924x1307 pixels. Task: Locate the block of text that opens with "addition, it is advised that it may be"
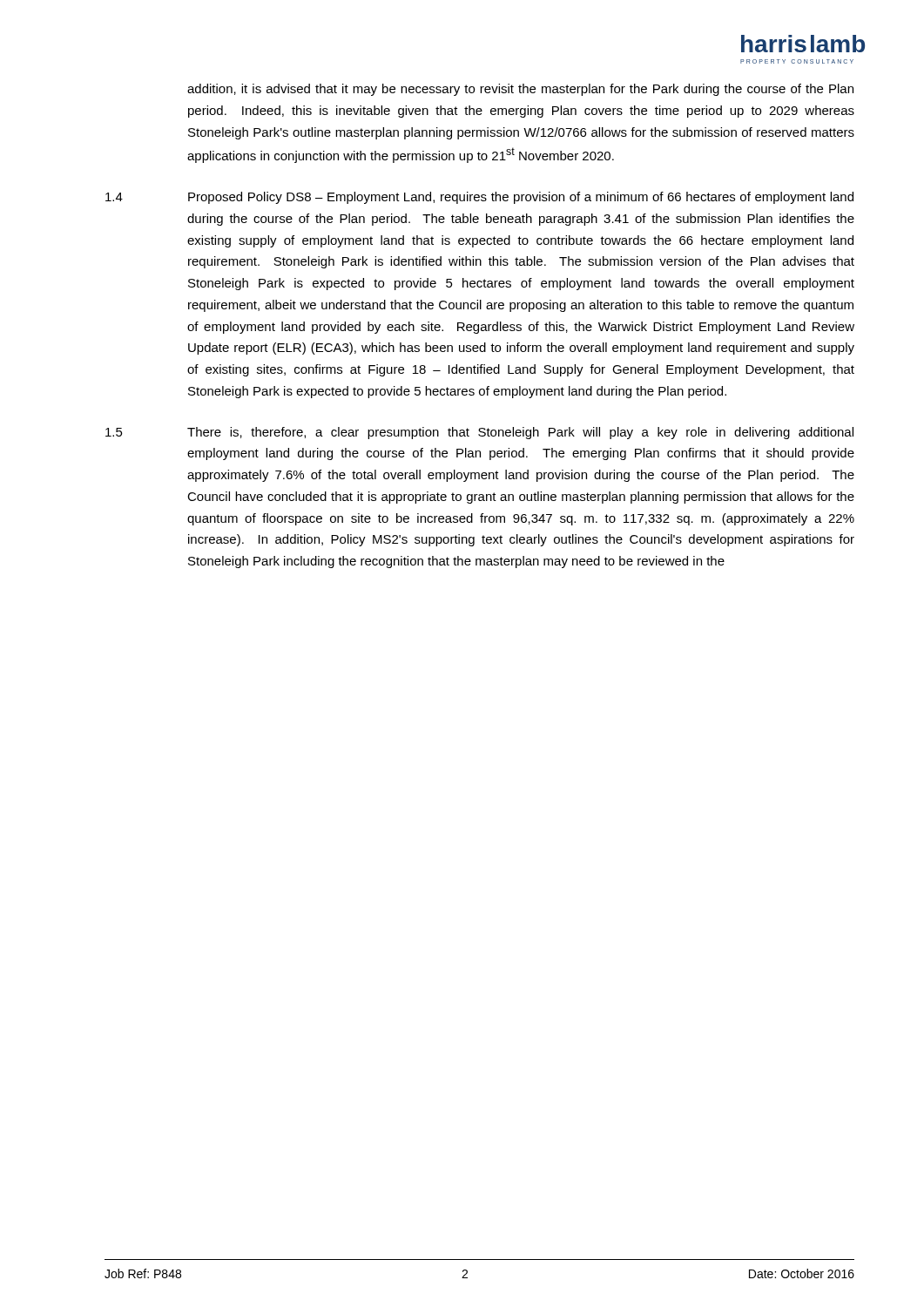(x=521, y=122)
